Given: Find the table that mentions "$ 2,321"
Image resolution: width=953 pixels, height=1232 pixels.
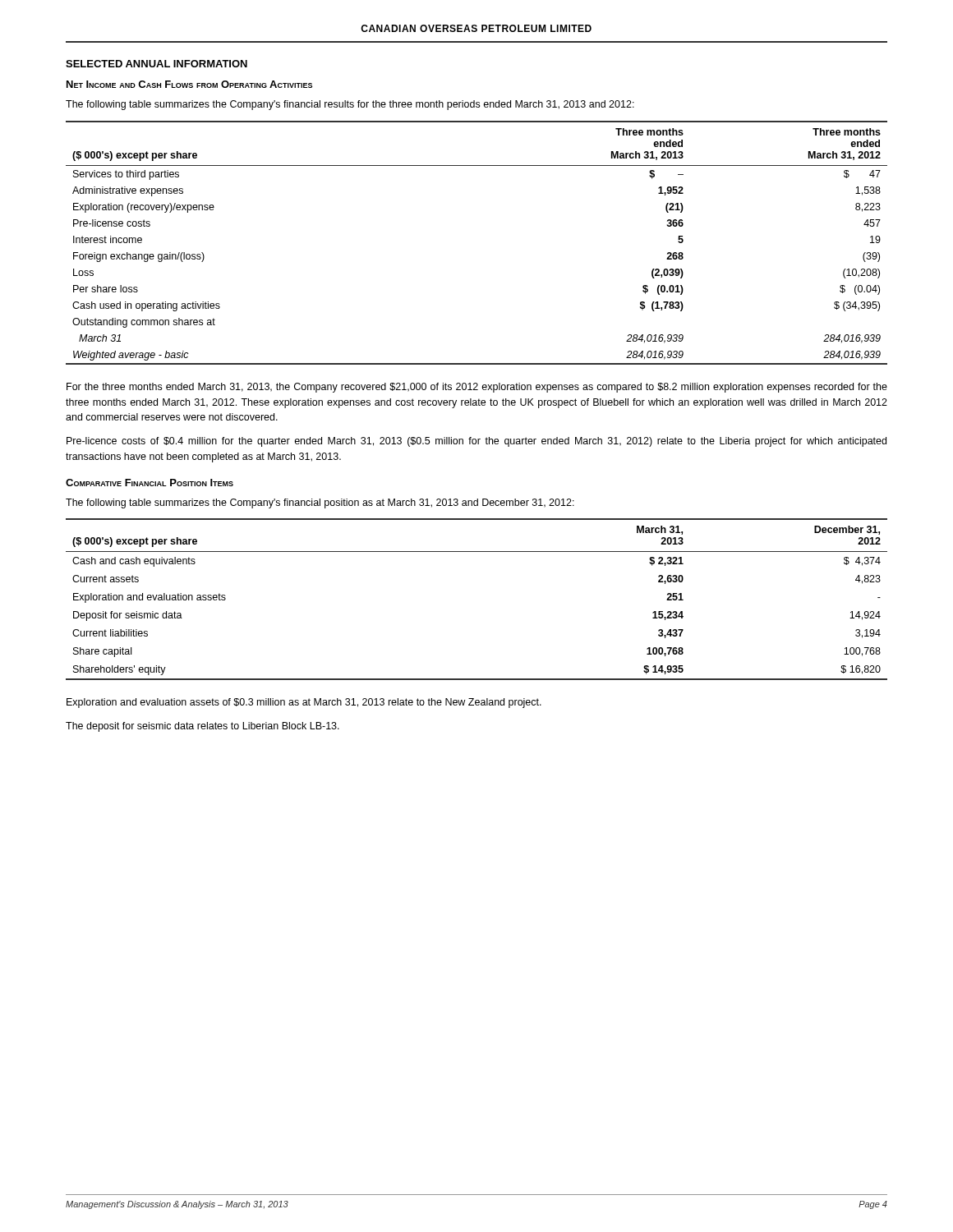Looking at the screenshot, I should pyautogui.click(x=476, y=599).
